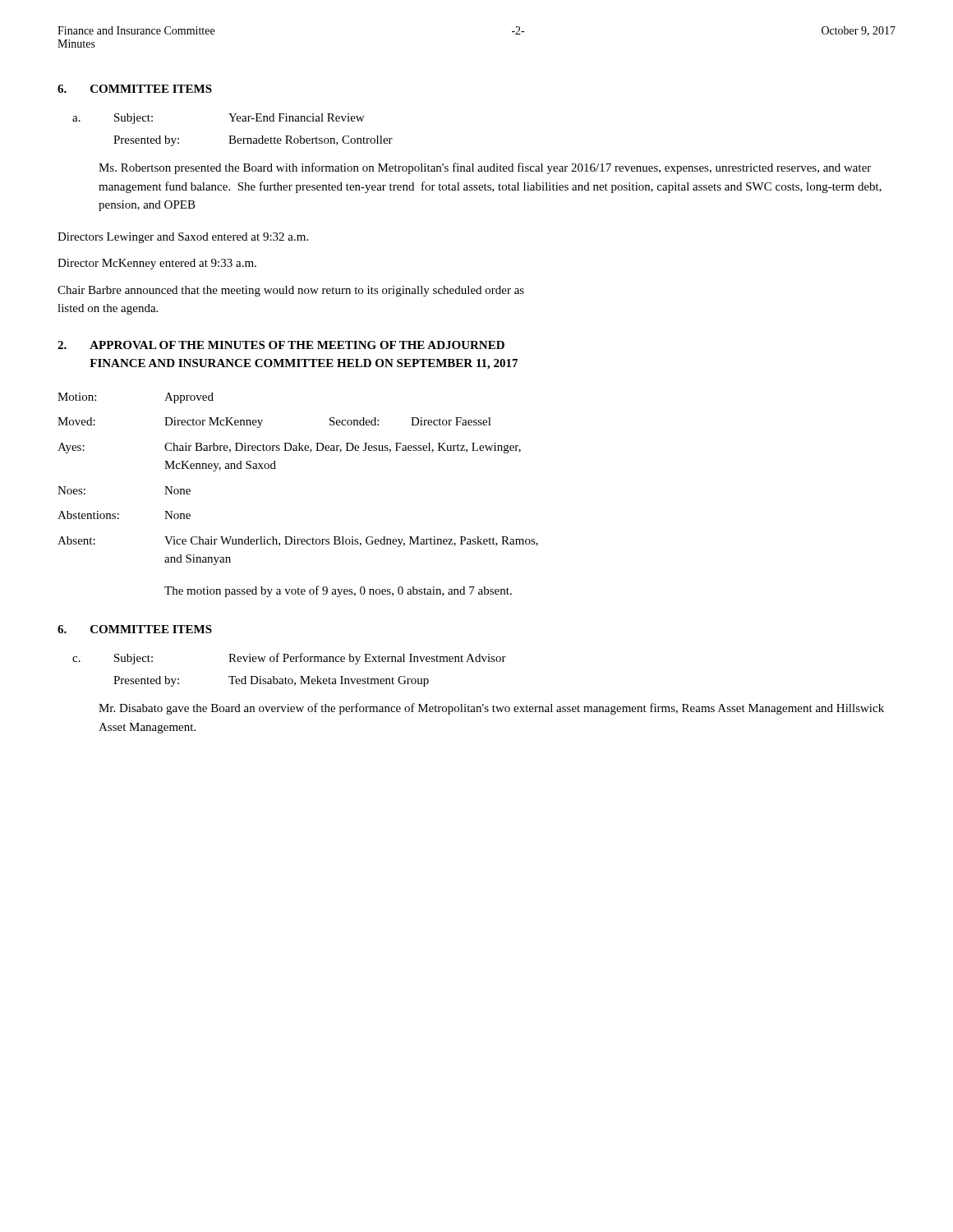Find the passage starting "Noes: None"

pos(64,490)
